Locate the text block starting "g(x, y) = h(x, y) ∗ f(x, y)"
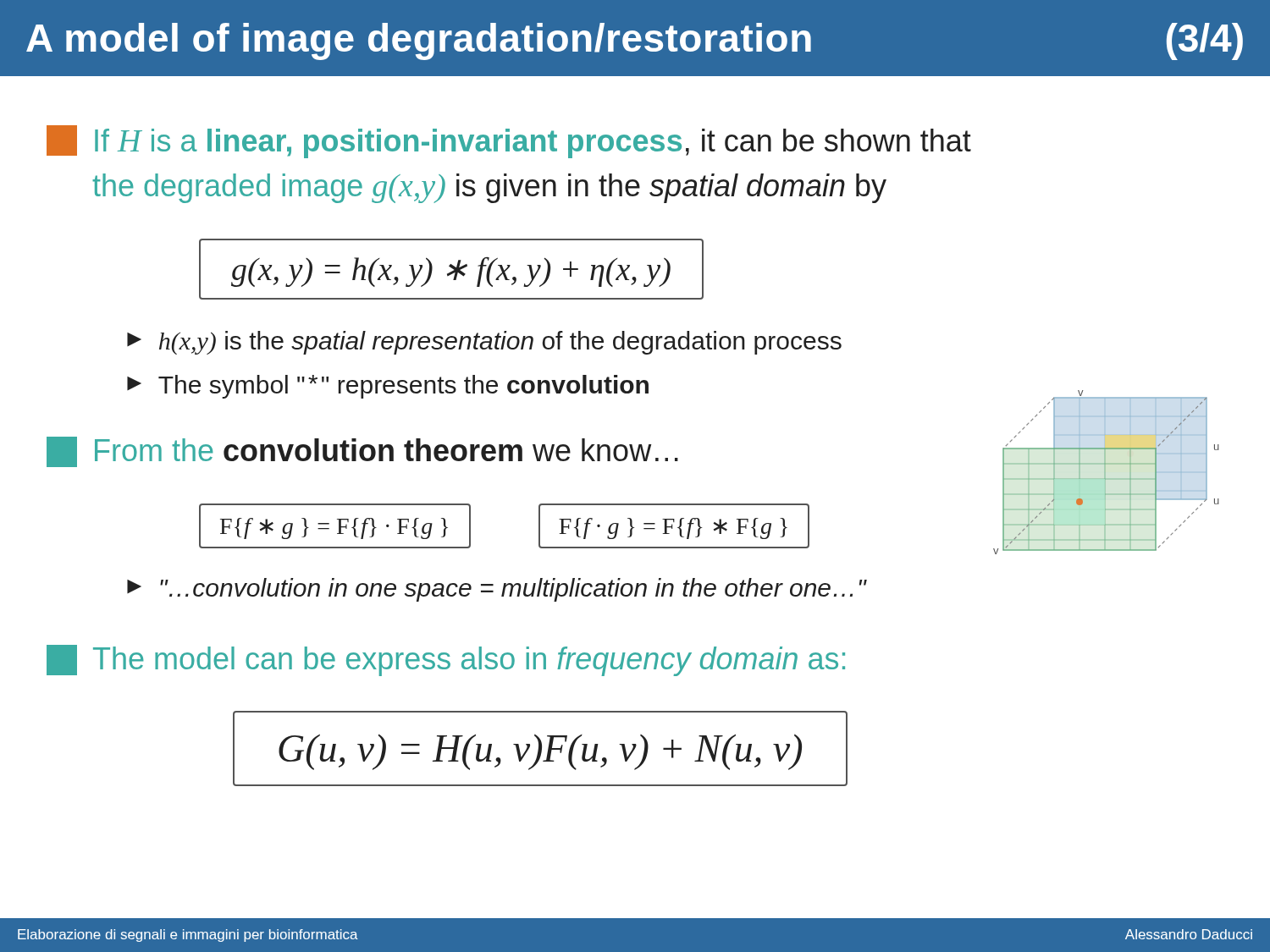 click(451, 269)
